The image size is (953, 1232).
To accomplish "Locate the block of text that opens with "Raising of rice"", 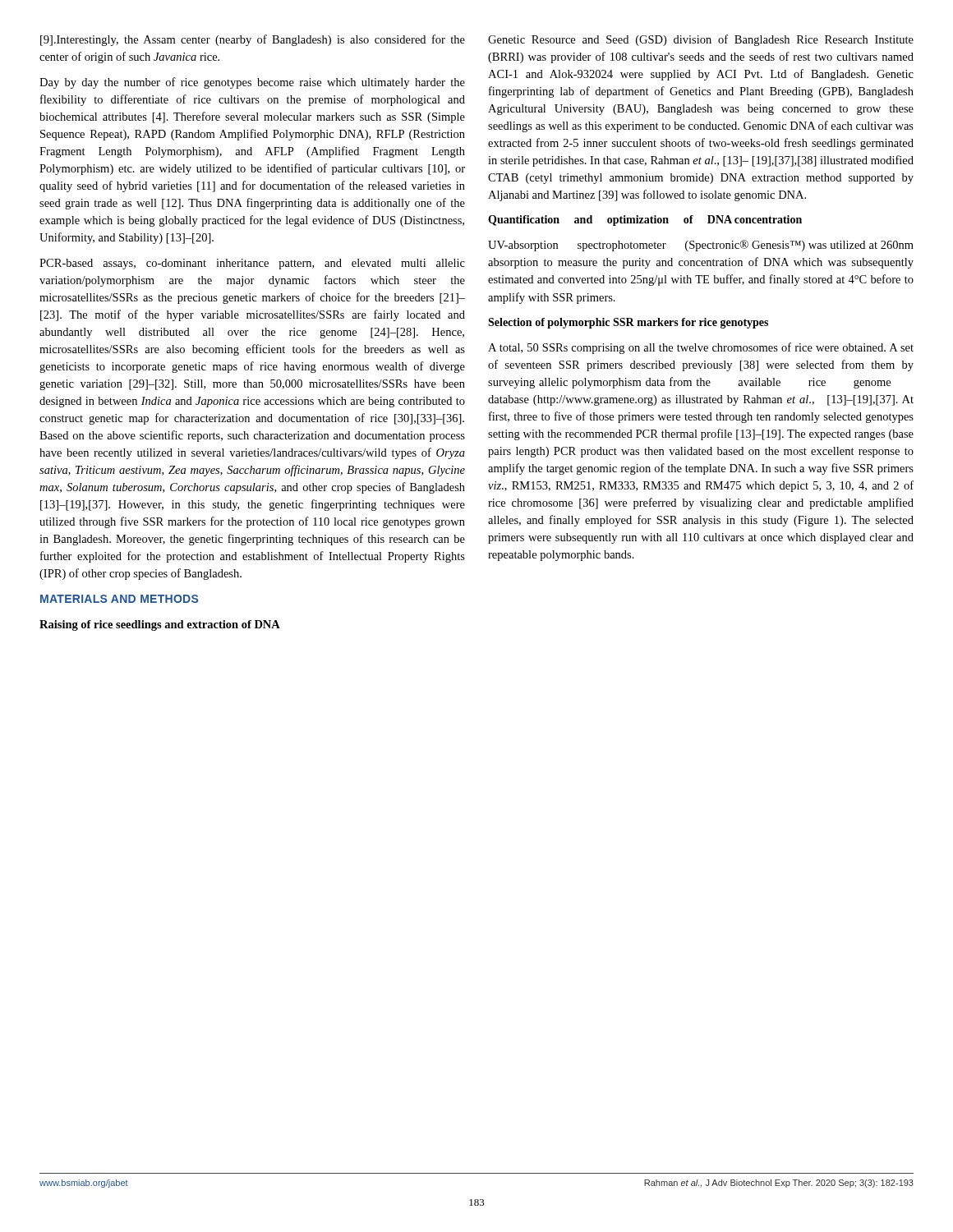I will [x=252, y=625].
